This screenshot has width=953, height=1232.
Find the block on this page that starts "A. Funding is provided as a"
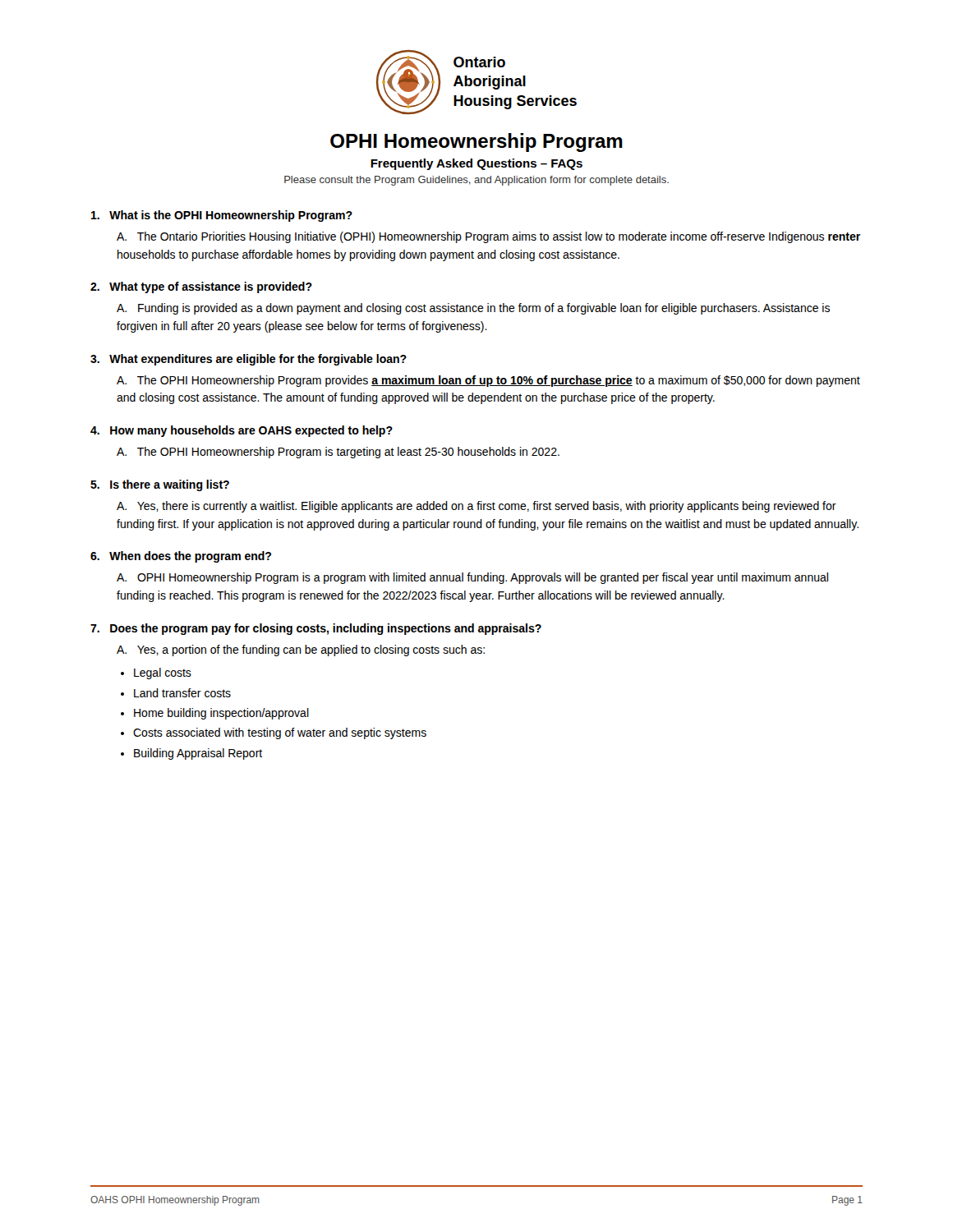(x=490, y=318)
